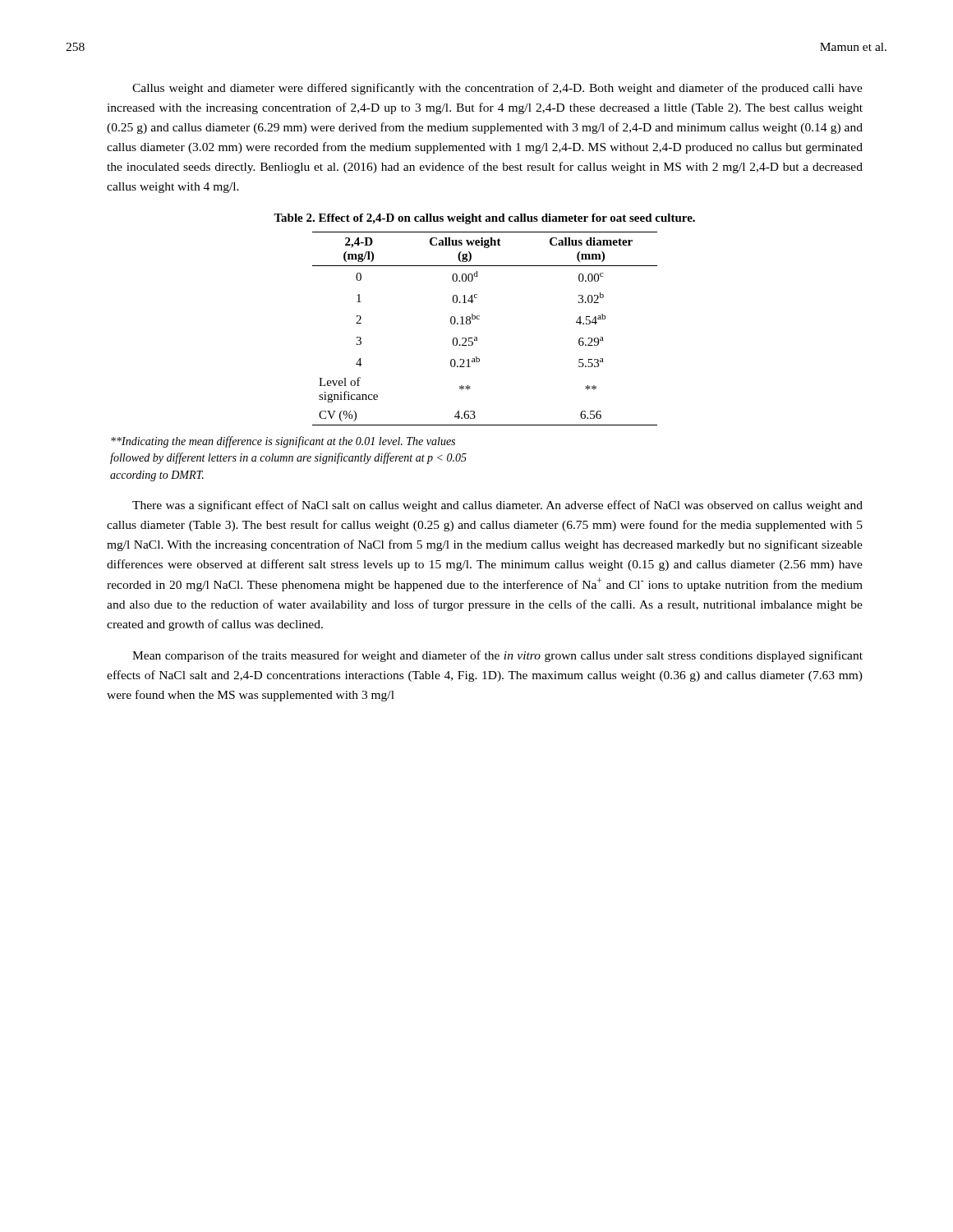Find the table that mentions "5.53 a"
This screenshot has width=953, height=1232.
click(485, 329)
